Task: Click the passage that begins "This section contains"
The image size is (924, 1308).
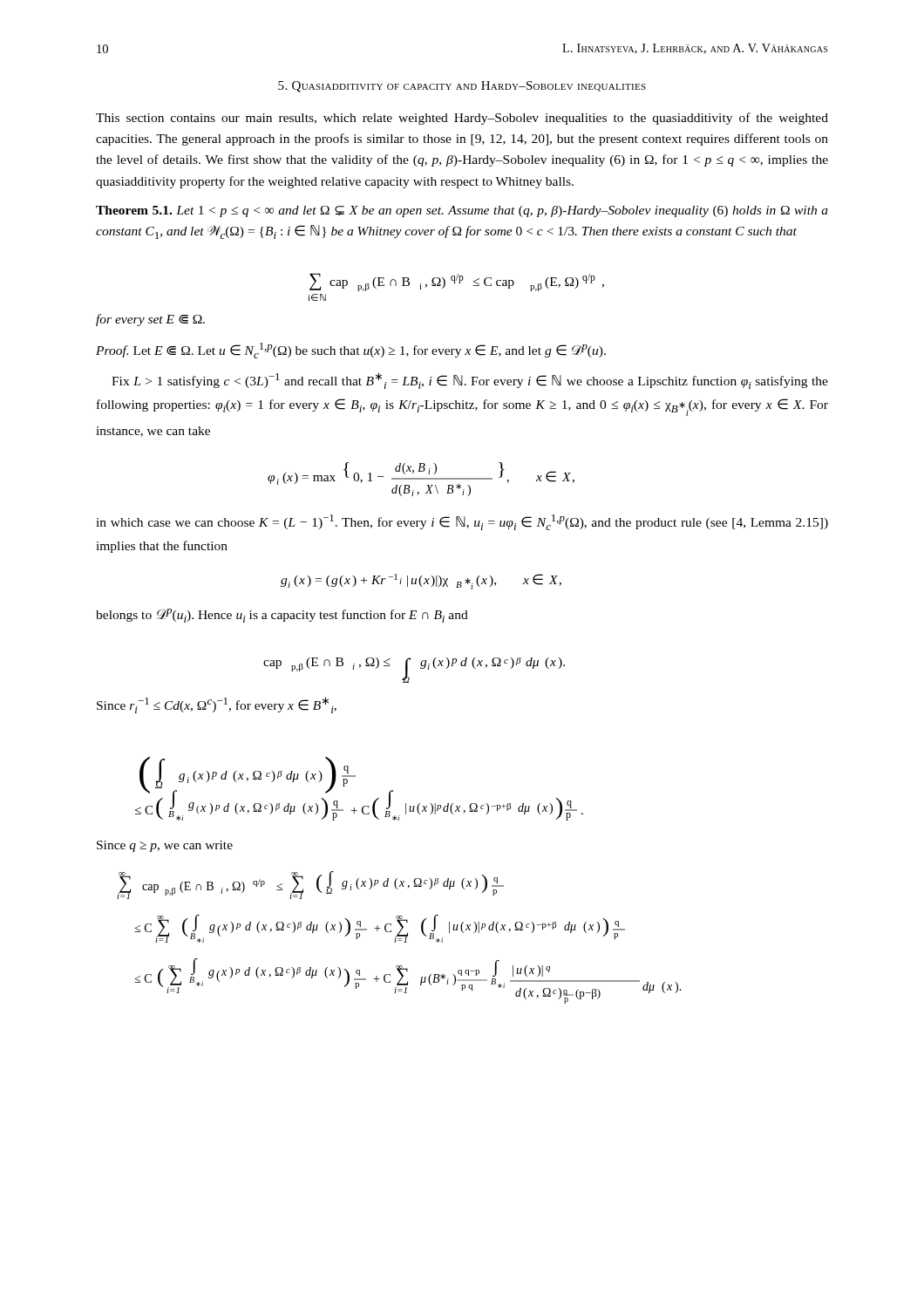Action: [462, 149]
